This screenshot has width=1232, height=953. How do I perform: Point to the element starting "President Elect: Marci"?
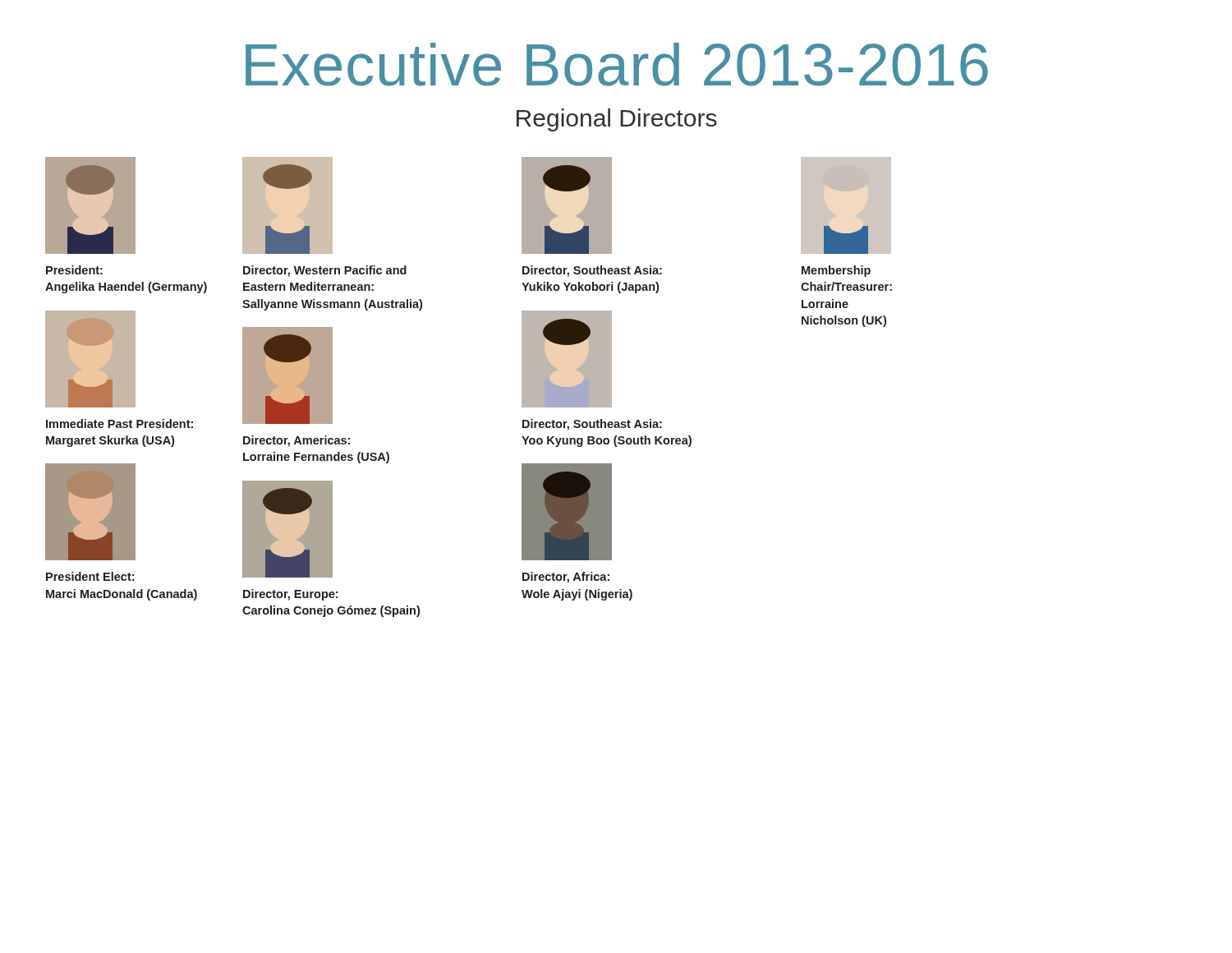(121, 585)
